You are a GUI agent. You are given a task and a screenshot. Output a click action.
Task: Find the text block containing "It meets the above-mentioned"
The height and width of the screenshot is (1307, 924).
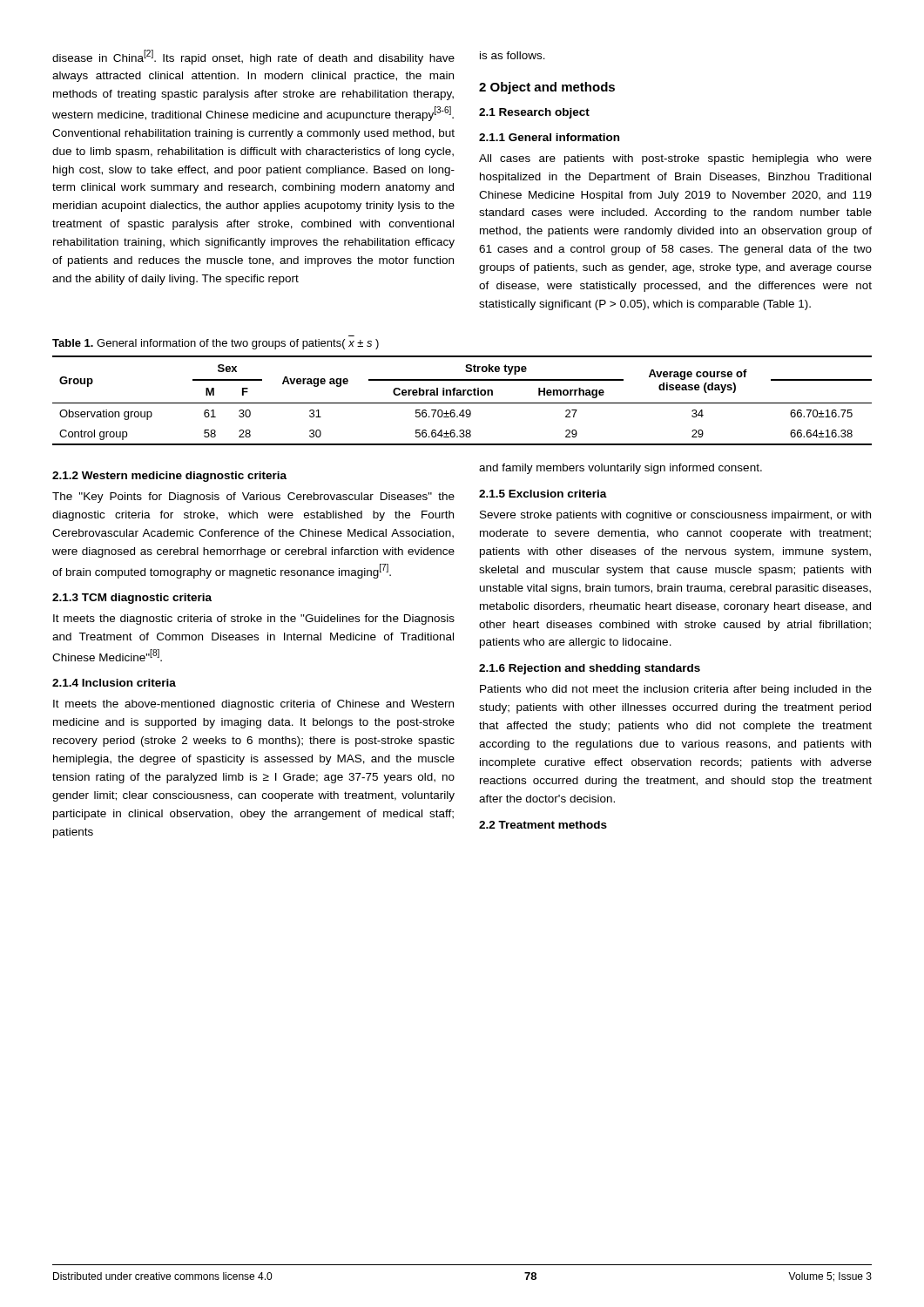click(x=253, y=768)
